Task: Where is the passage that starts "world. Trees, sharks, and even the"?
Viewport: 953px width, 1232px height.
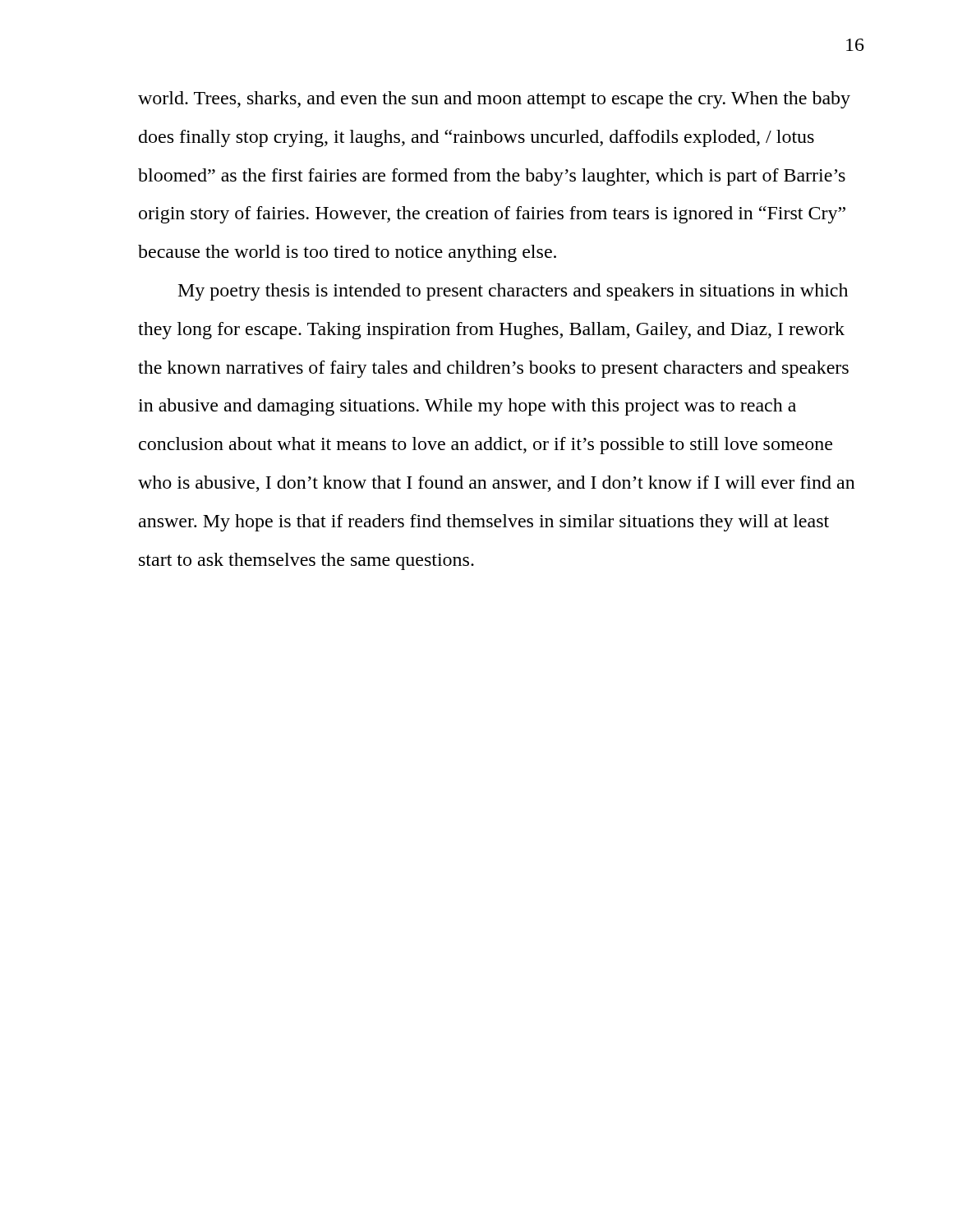Action: (501, 175)
